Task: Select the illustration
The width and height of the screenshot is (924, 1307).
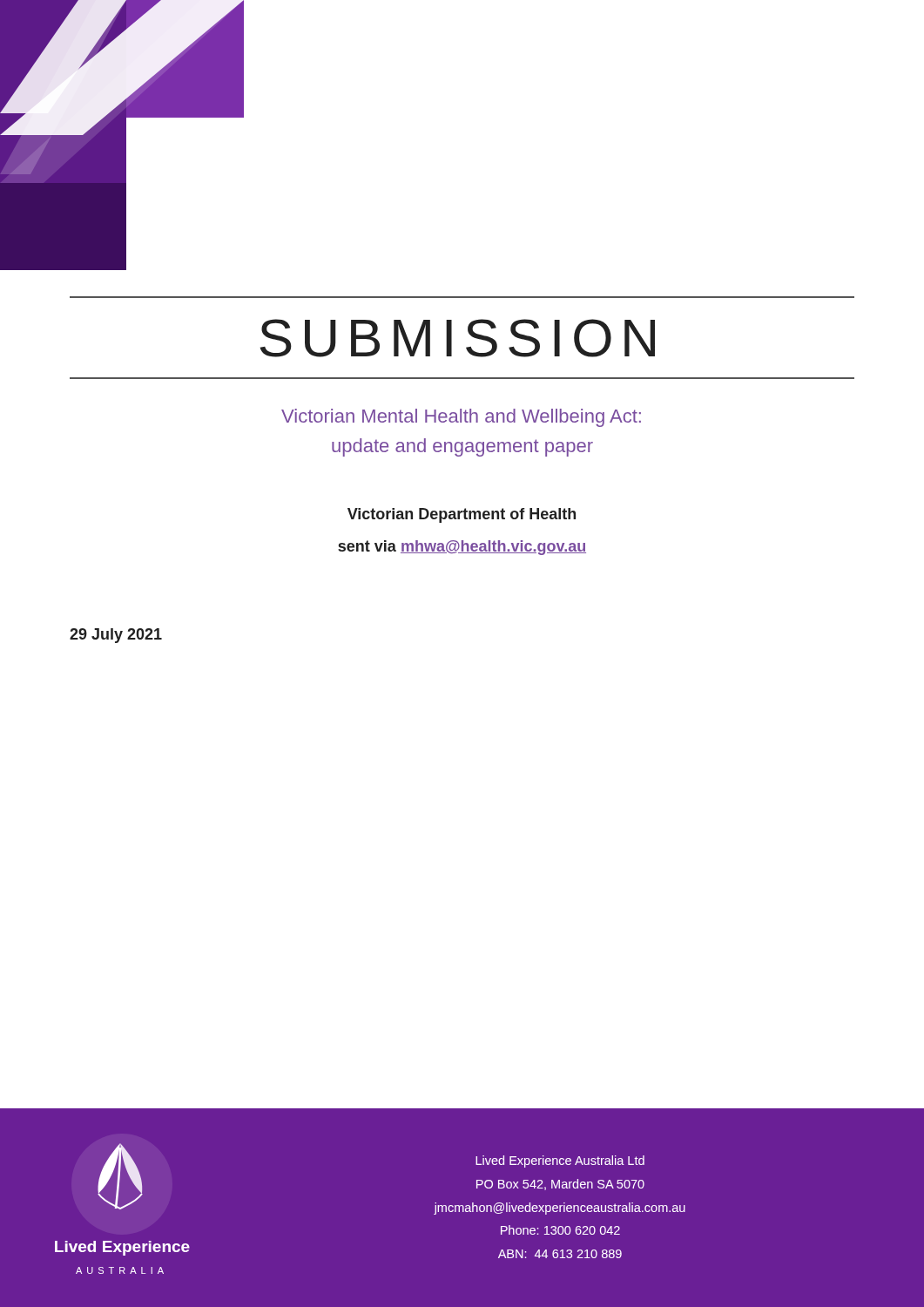Action: (122, 135)
